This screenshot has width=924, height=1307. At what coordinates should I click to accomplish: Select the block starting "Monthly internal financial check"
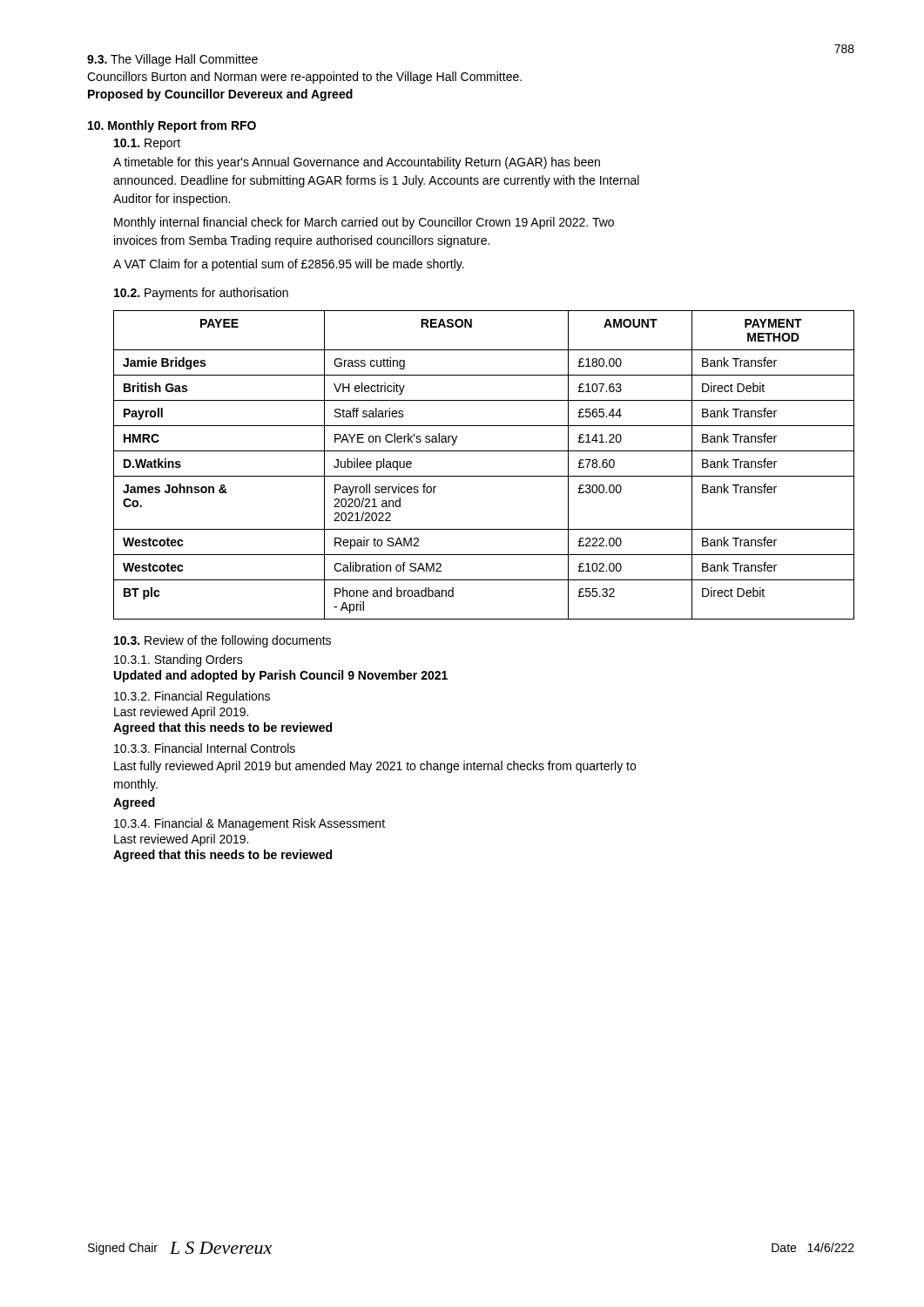point(364,231)
